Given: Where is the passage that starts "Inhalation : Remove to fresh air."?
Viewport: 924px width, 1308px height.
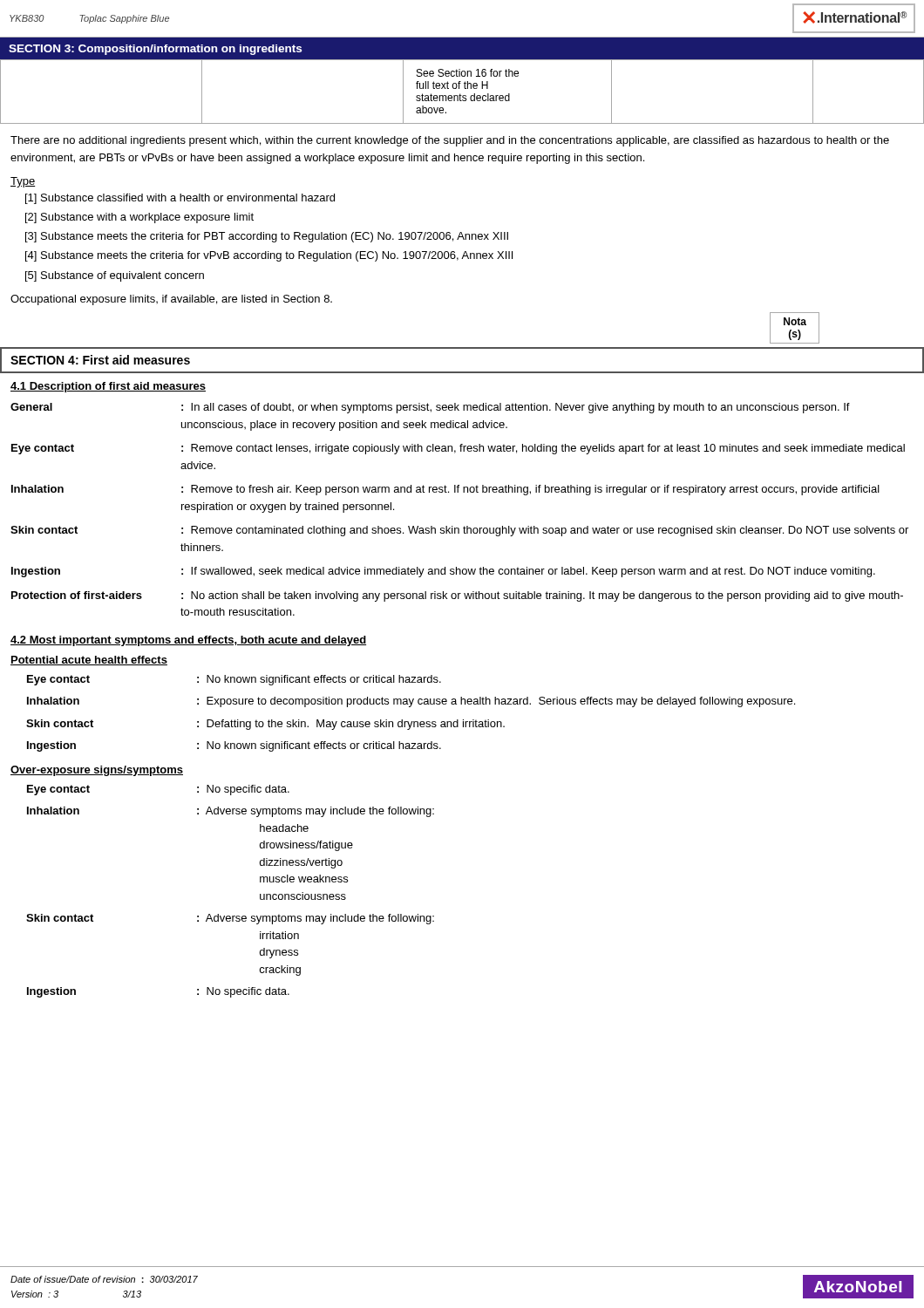Looking at the screenshot, I should (462, 498).
